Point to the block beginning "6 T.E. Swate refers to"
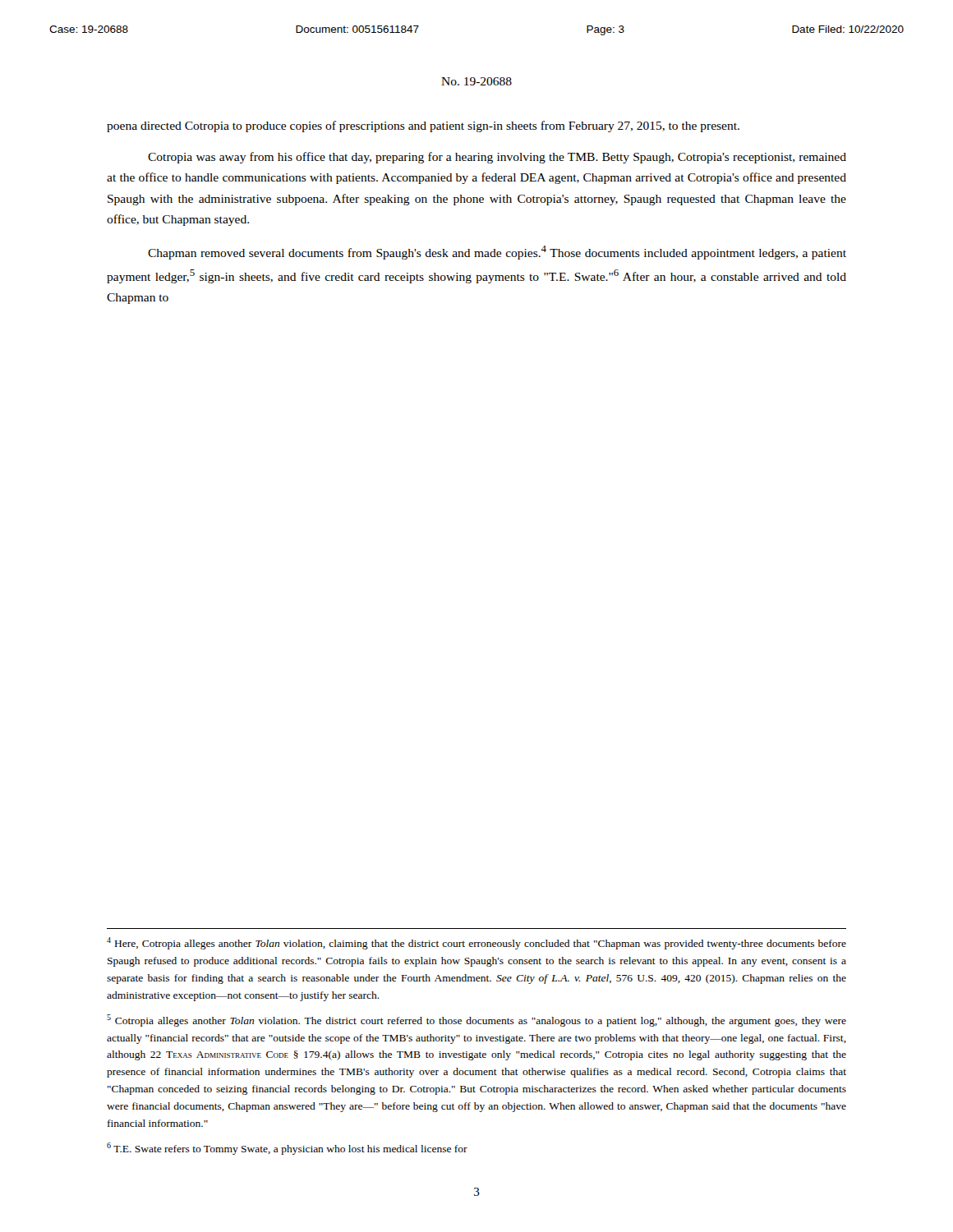 287,1148
